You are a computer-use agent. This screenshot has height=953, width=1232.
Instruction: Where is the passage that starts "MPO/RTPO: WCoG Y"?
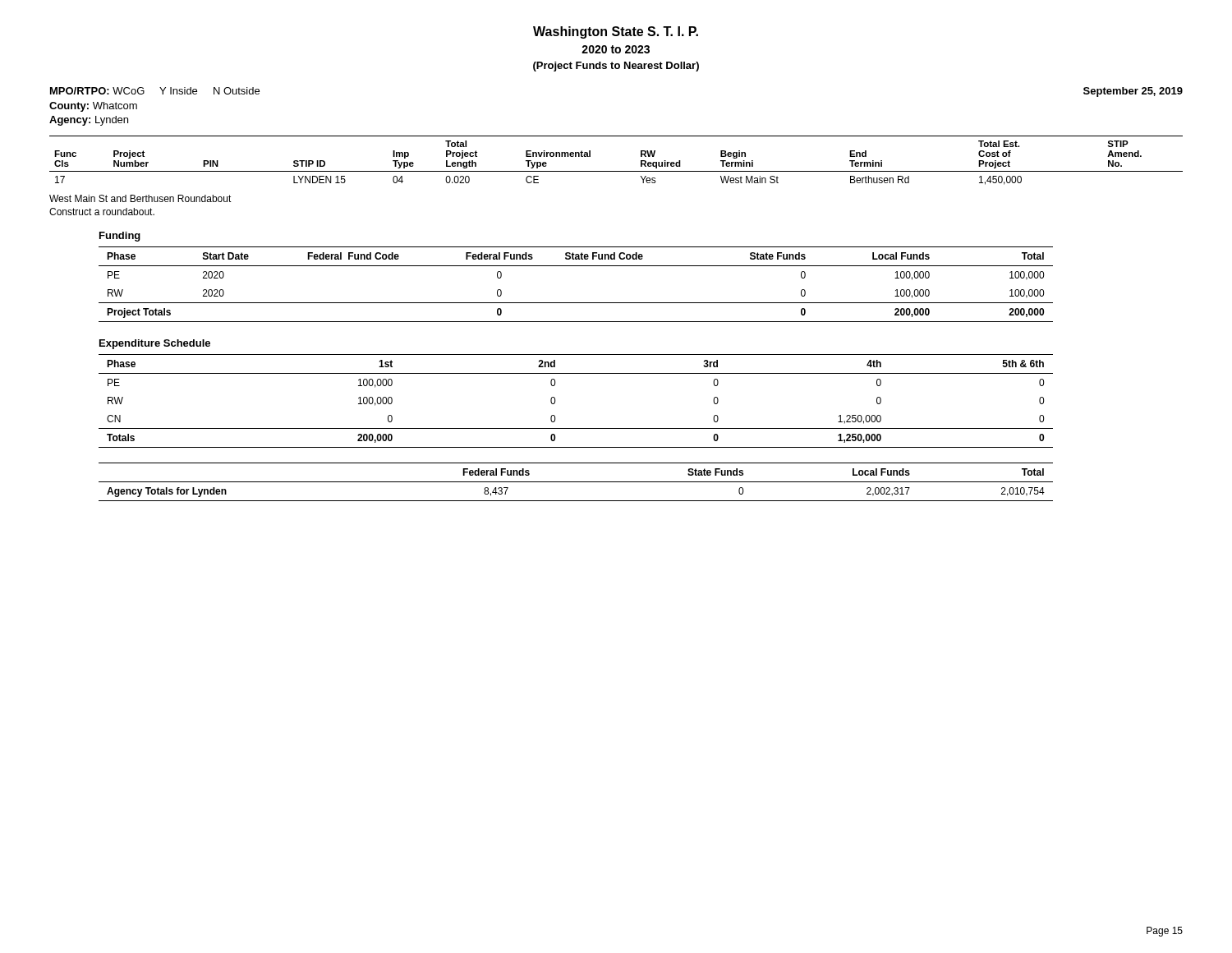[92, 92]
